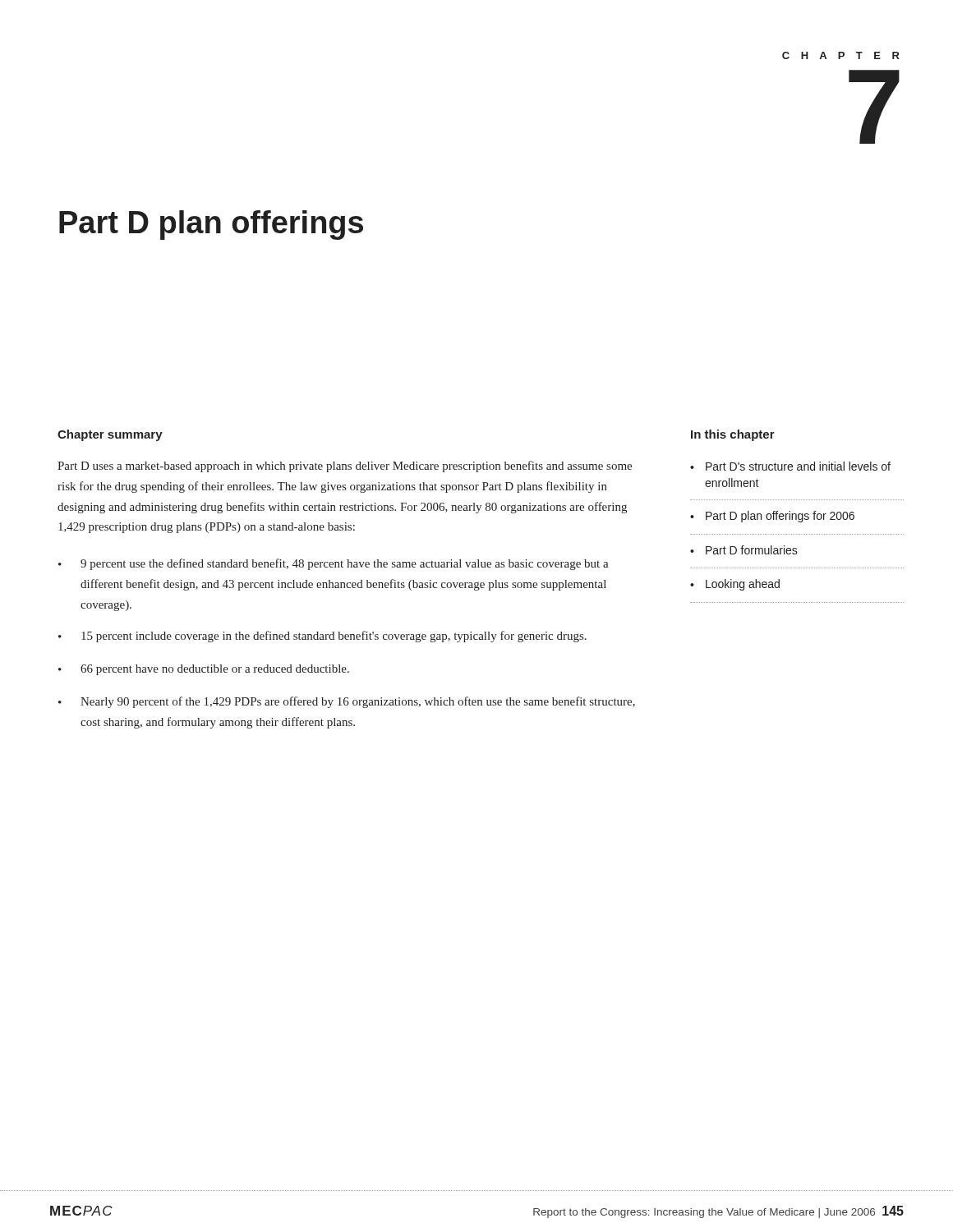Locate the list item with the text "• Looking ahead"
The width and height of the screenshot is (953, 1232).
coord(735,585)
